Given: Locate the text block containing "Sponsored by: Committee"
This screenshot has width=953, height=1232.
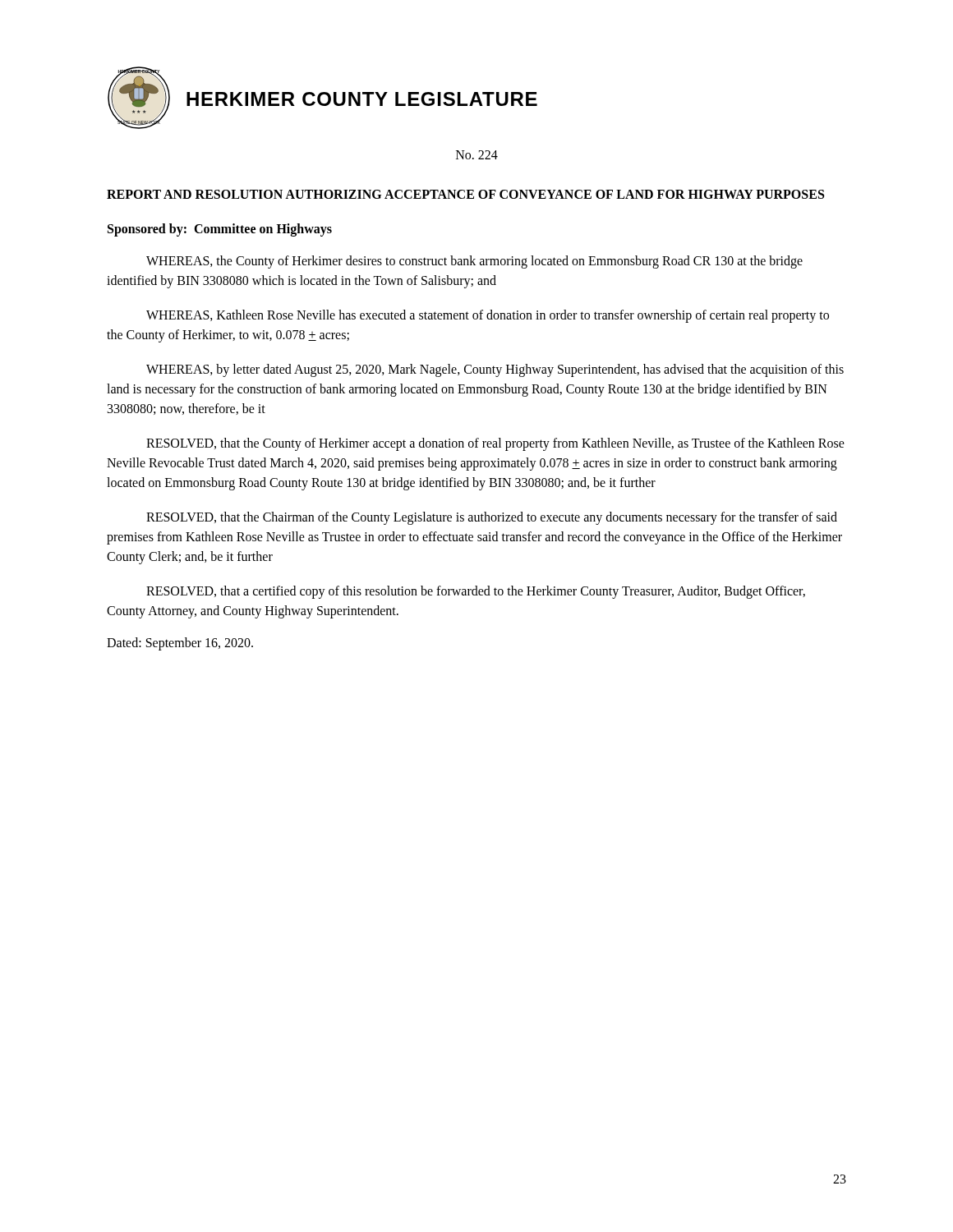Looking at the screenshot, I should click(219, 229).
